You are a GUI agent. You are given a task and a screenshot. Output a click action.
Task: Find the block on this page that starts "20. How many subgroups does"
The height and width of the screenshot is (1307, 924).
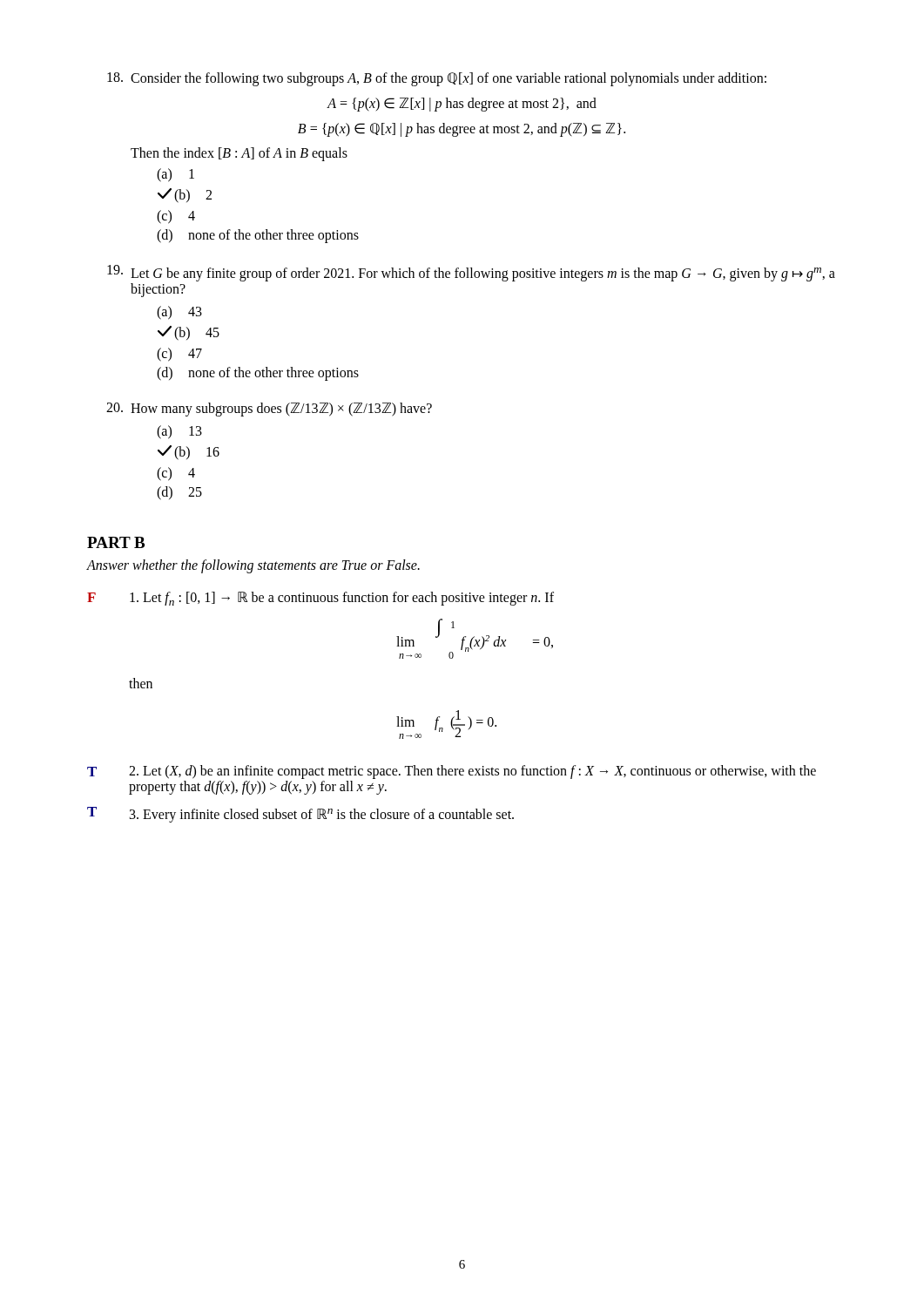point(269,410)
